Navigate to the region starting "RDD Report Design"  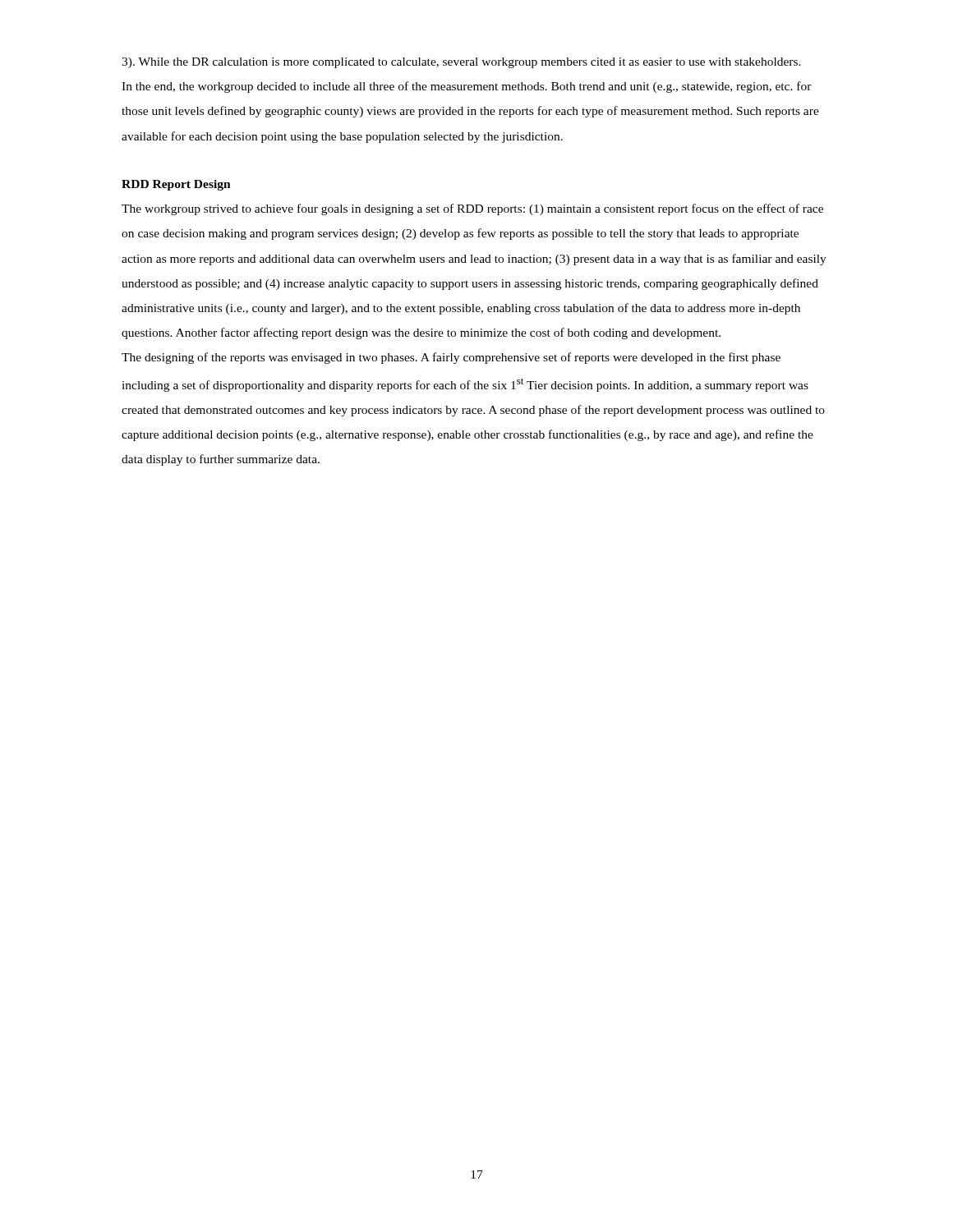pos(176,183)
